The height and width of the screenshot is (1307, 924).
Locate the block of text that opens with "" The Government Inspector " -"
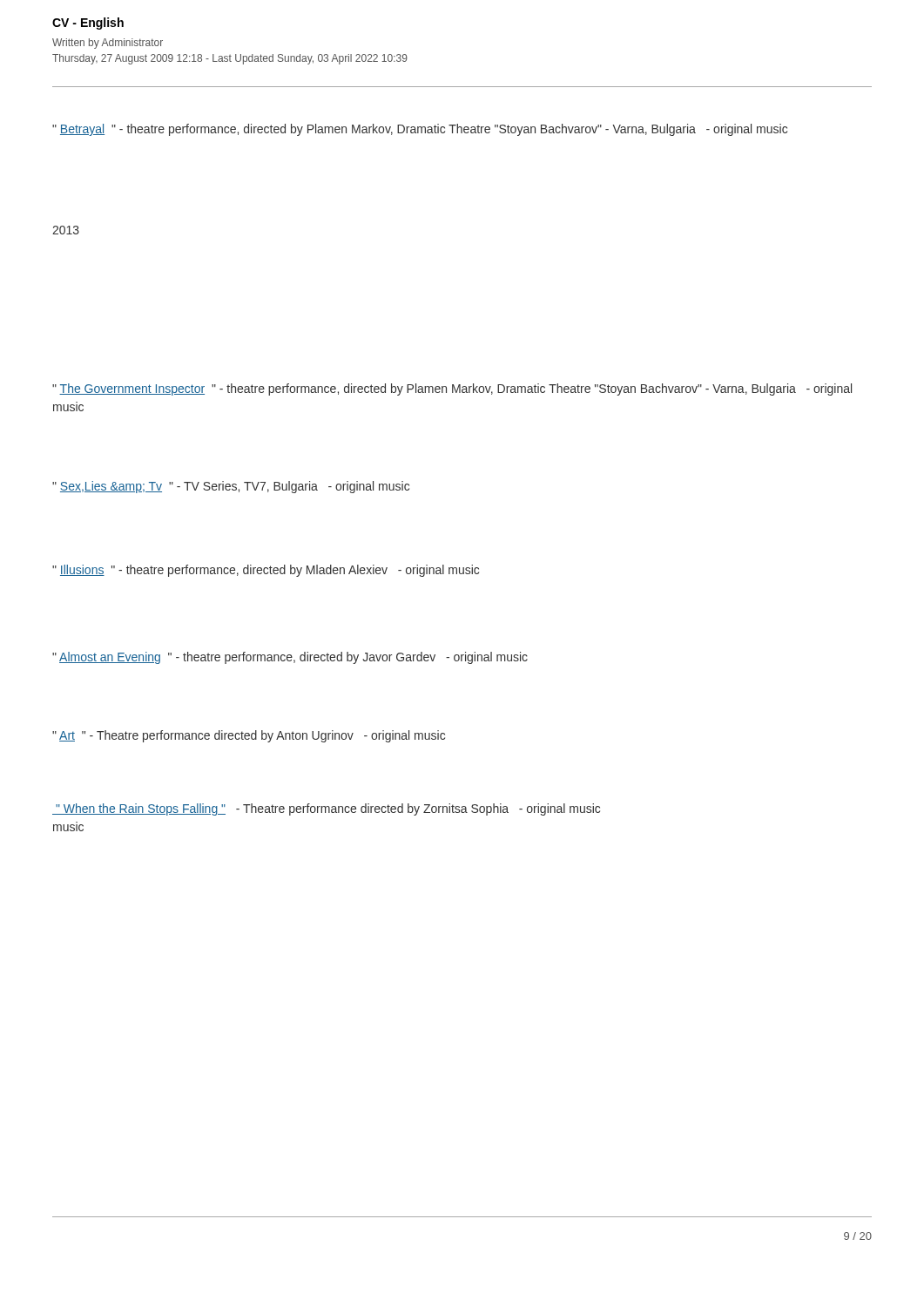pos(453,398)
